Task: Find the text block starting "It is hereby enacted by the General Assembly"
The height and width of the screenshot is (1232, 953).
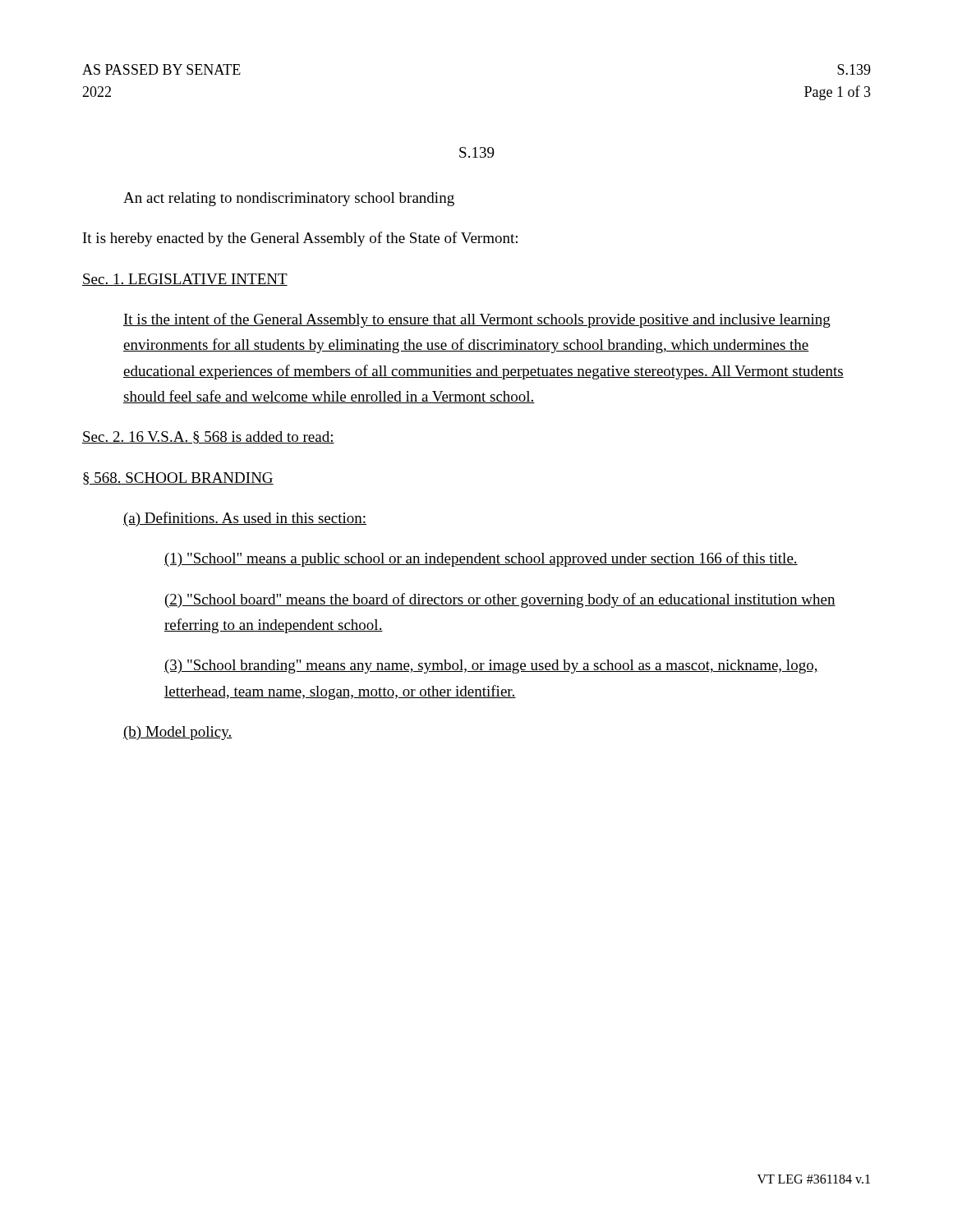Action: click(300, 238)
